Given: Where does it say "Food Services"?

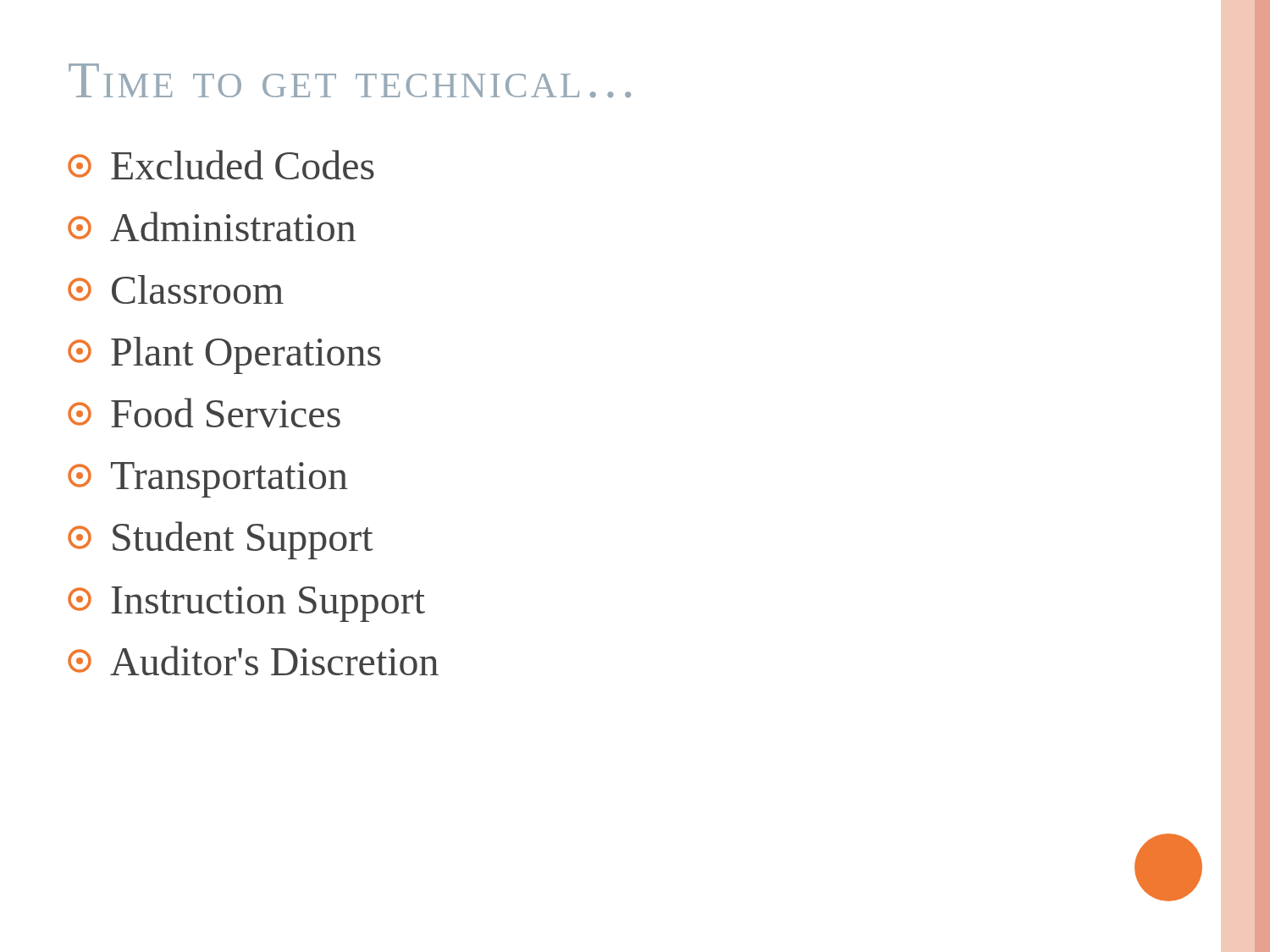Looking at the screenshot, I should [205, 413].
